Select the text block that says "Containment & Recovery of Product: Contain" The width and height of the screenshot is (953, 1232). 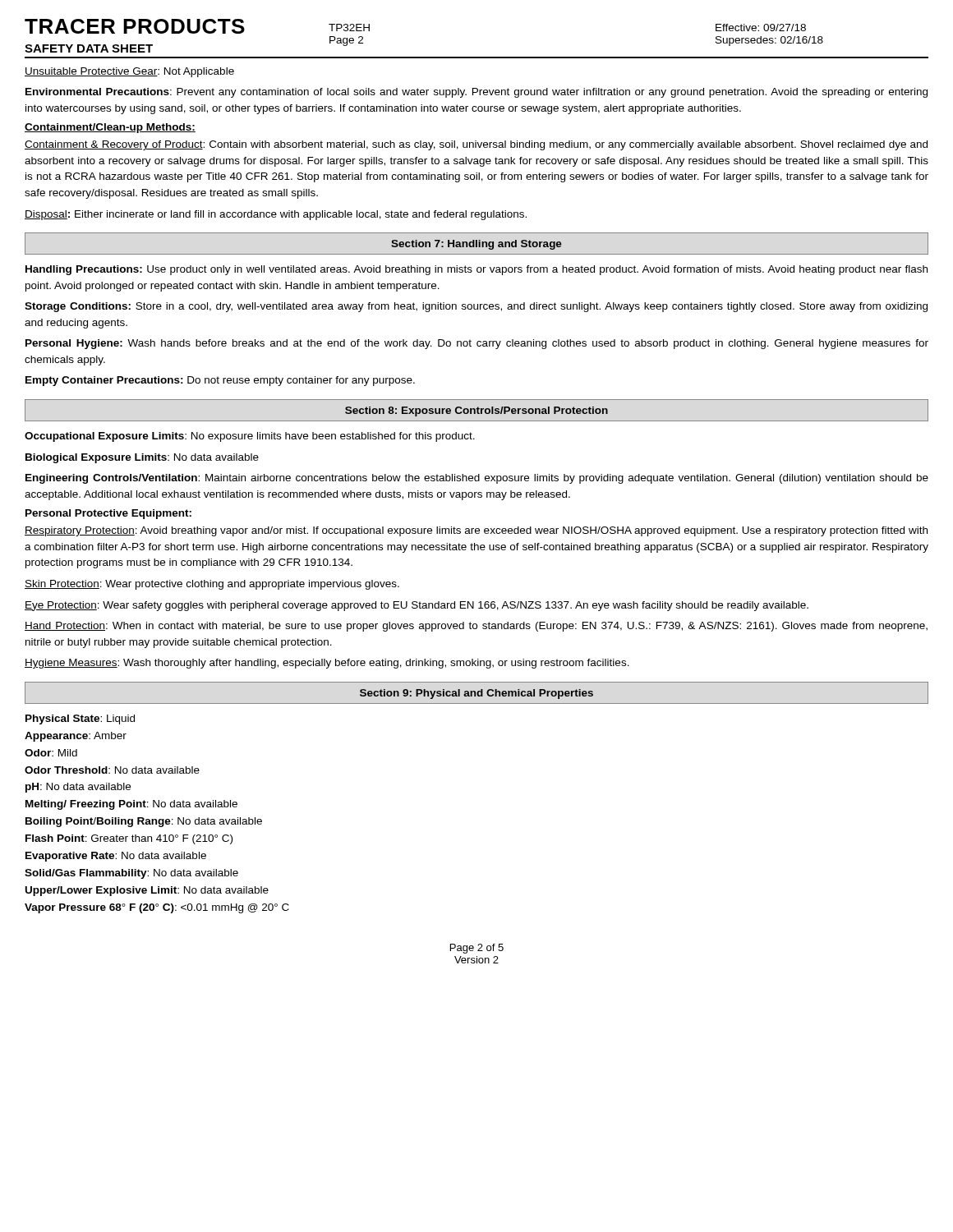[476, 168]
